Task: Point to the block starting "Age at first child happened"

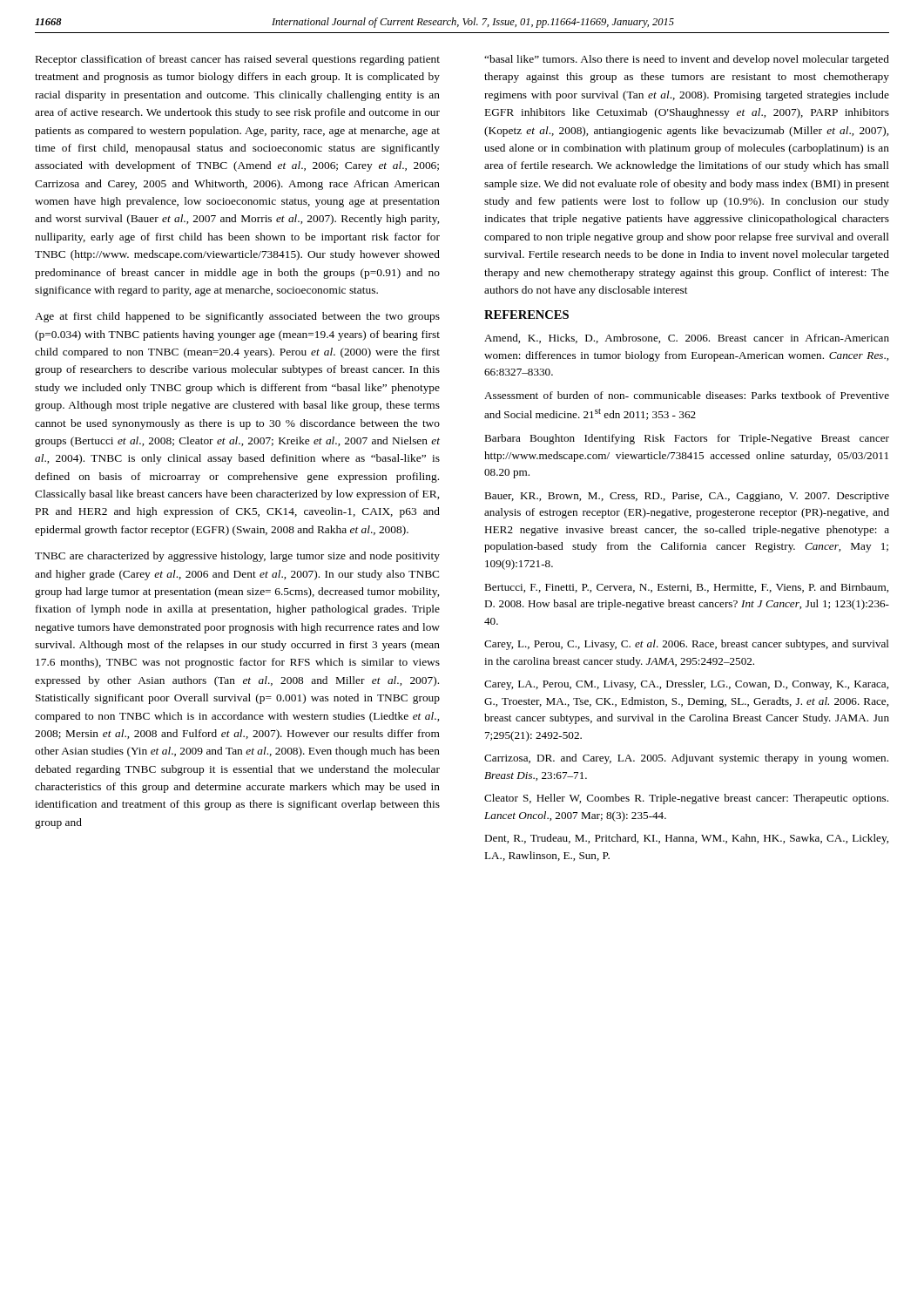Action: [237, 423]
